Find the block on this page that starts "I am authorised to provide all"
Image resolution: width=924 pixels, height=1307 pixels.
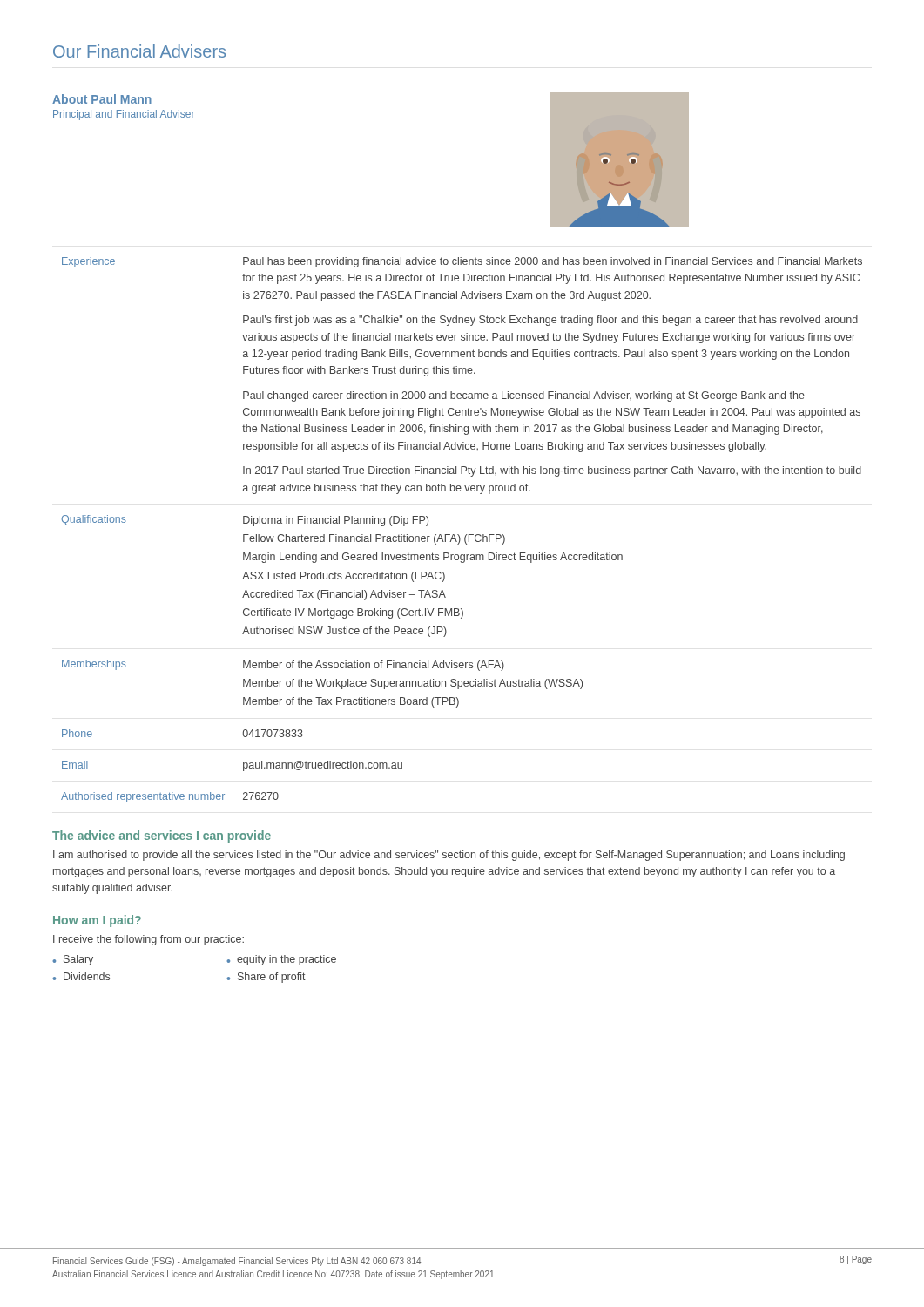pyautogui.click(x=449, y=871)
